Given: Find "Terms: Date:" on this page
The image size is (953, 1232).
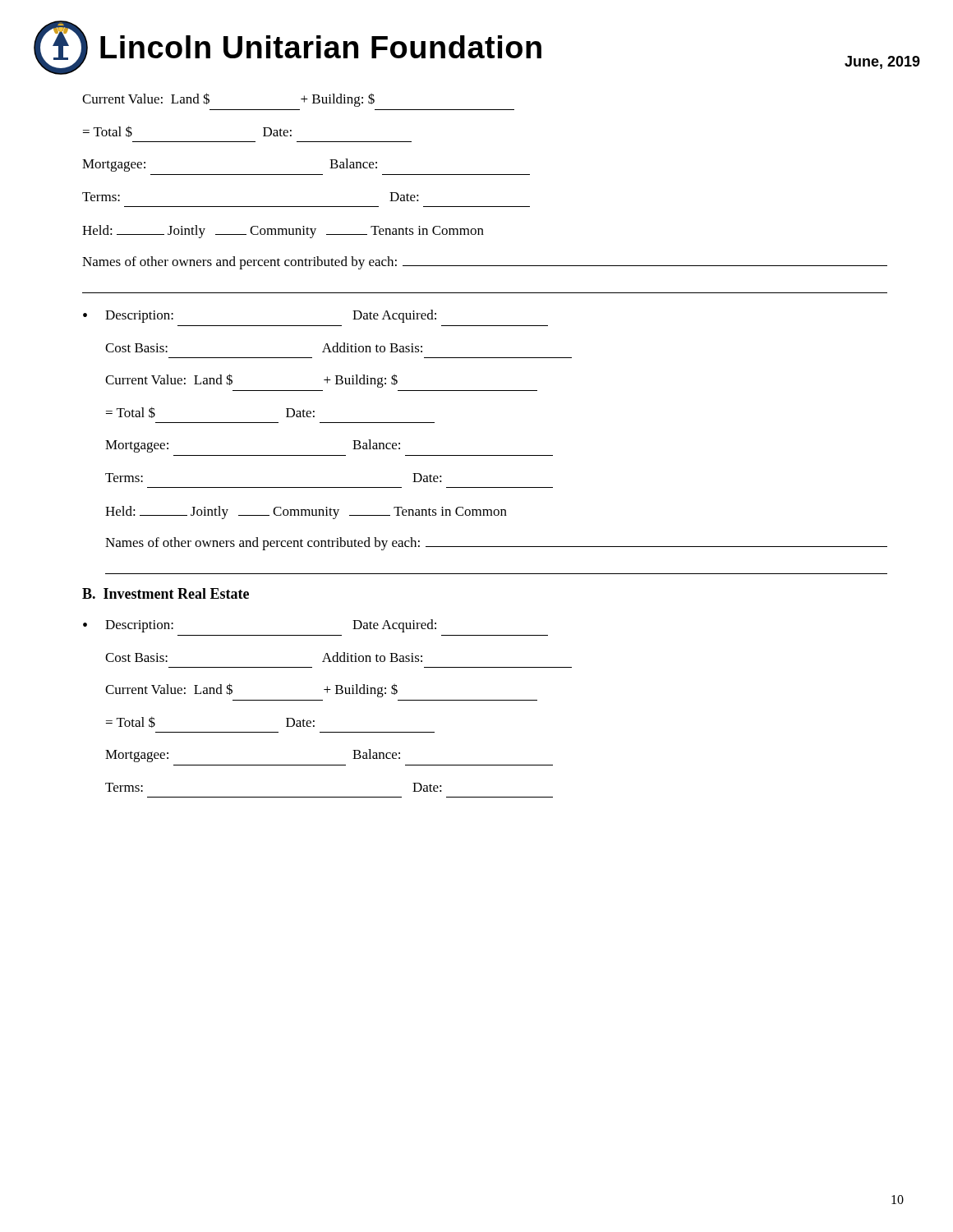Looking at the screenshot, I should coord(306,198).
